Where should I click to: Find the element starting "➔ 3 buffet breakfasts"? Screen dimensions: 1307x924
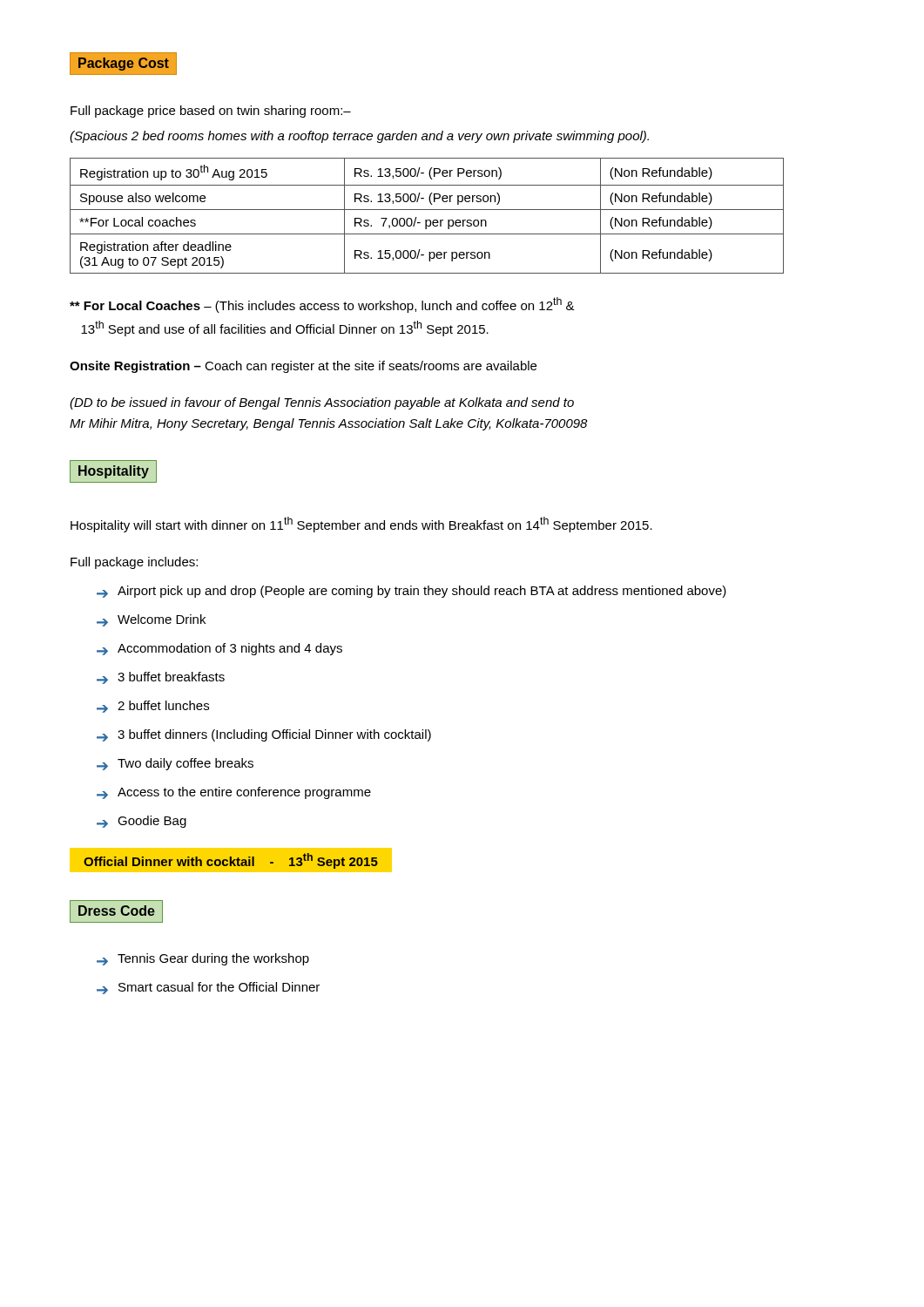pyautogui.click(x=160, y=680)
